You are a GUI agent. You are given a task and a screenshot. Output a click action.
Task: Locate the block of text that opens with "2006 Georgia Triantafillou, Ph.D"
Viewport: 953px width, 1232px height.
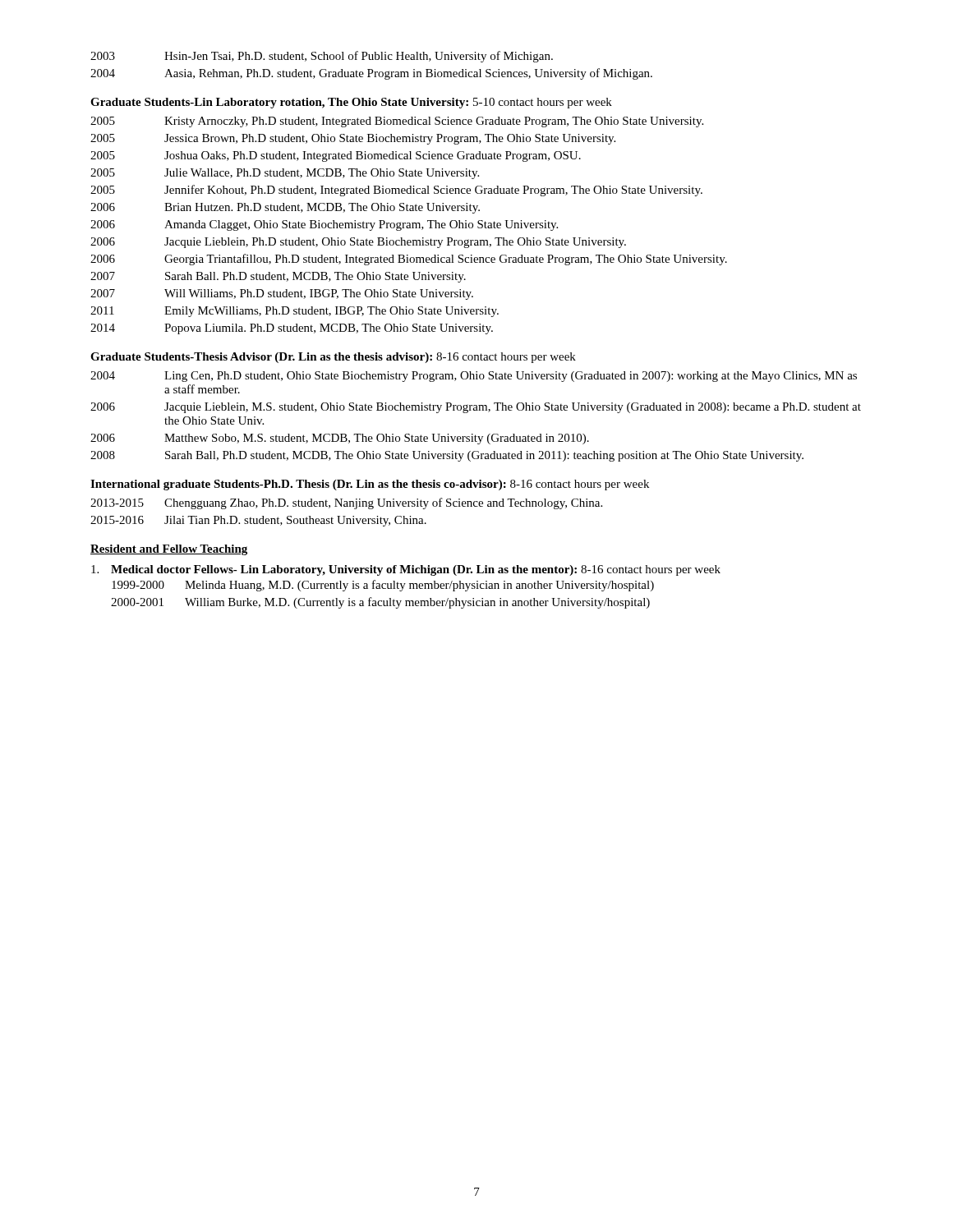[x=476, y=259]
